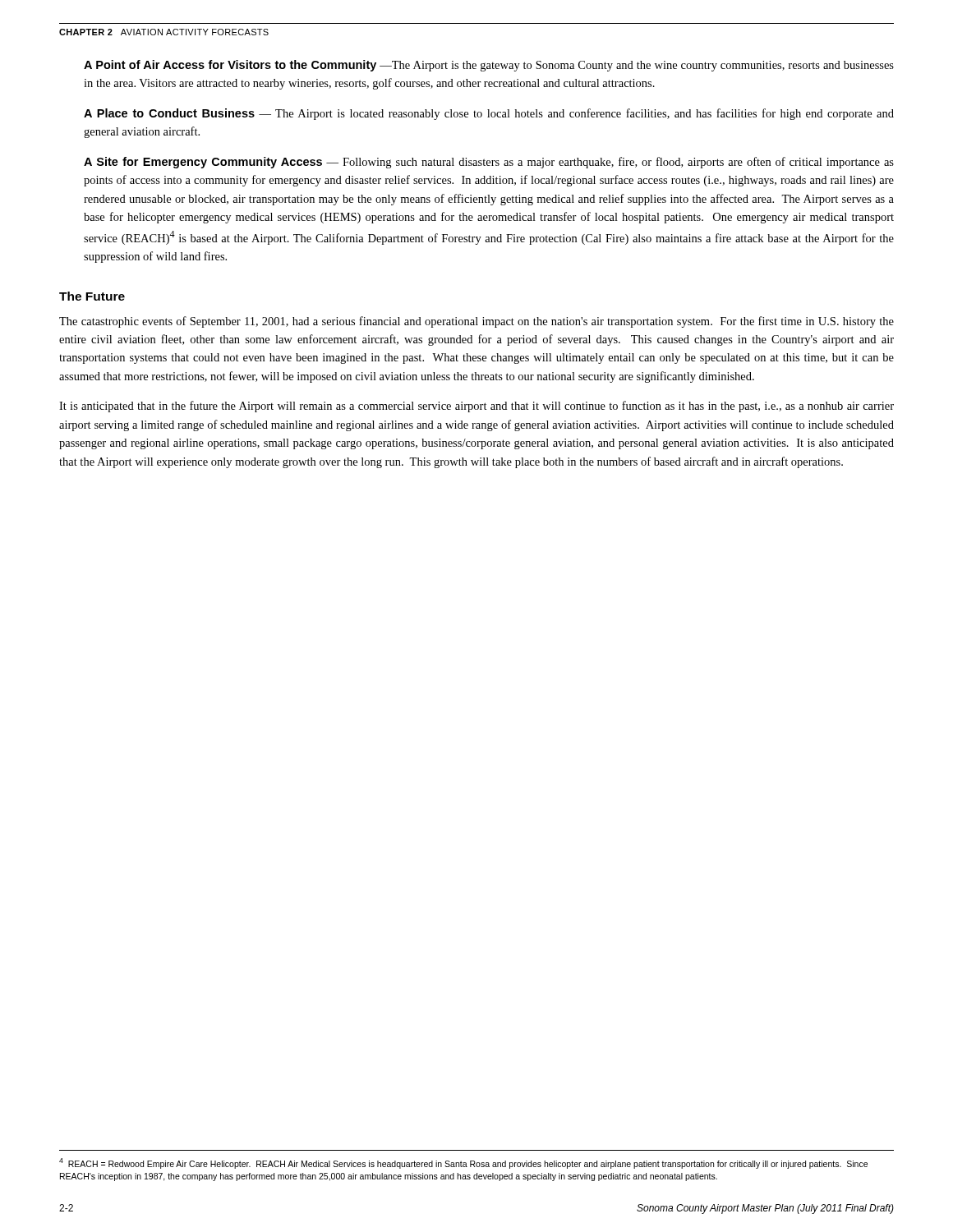This screenshot has height=1232, width=953.
Task: Find the block on this page that starts "A Place to Conduct Business —"
Action: 489,123
